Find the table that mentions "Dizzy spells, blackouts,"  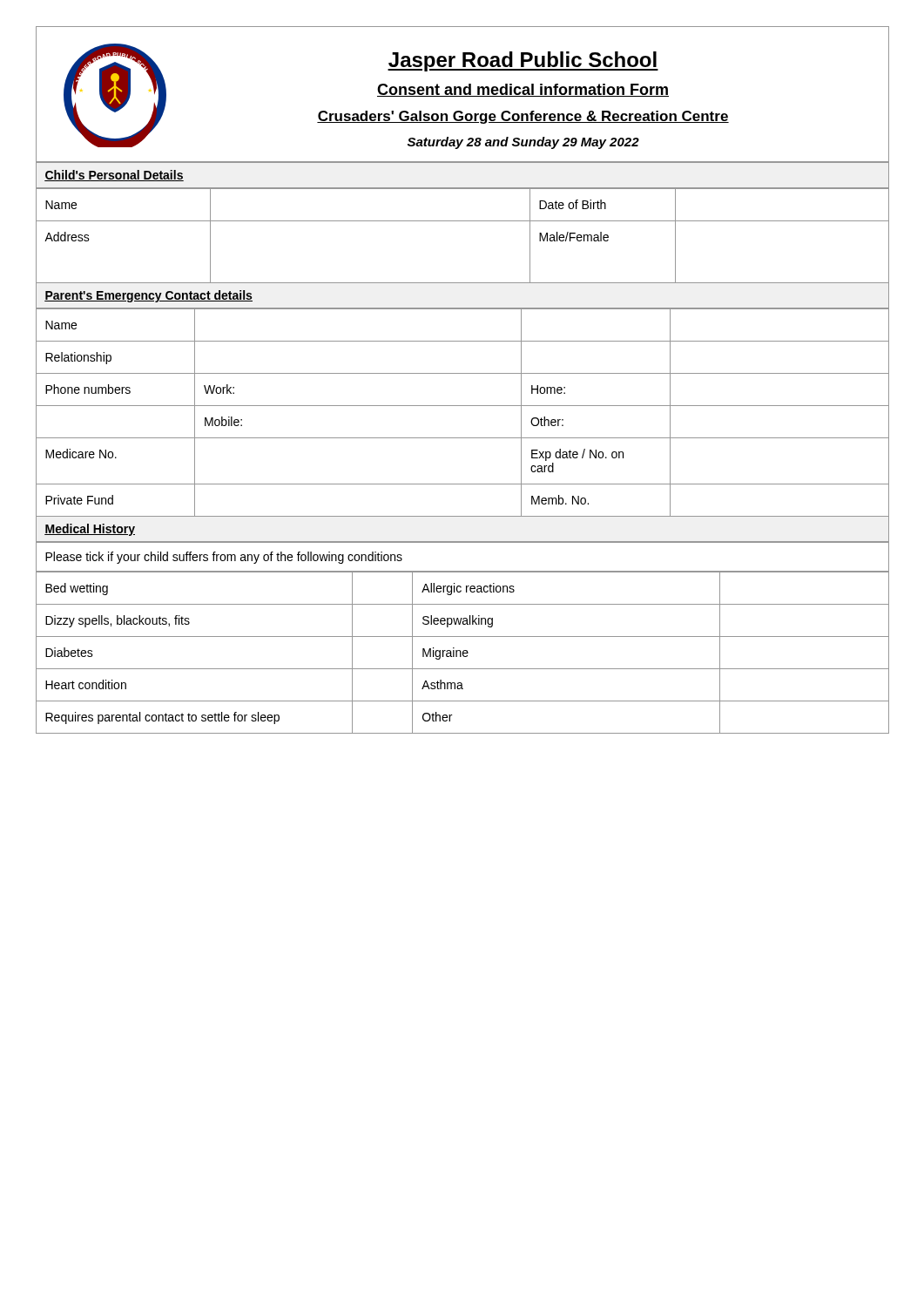click(462, 653)
